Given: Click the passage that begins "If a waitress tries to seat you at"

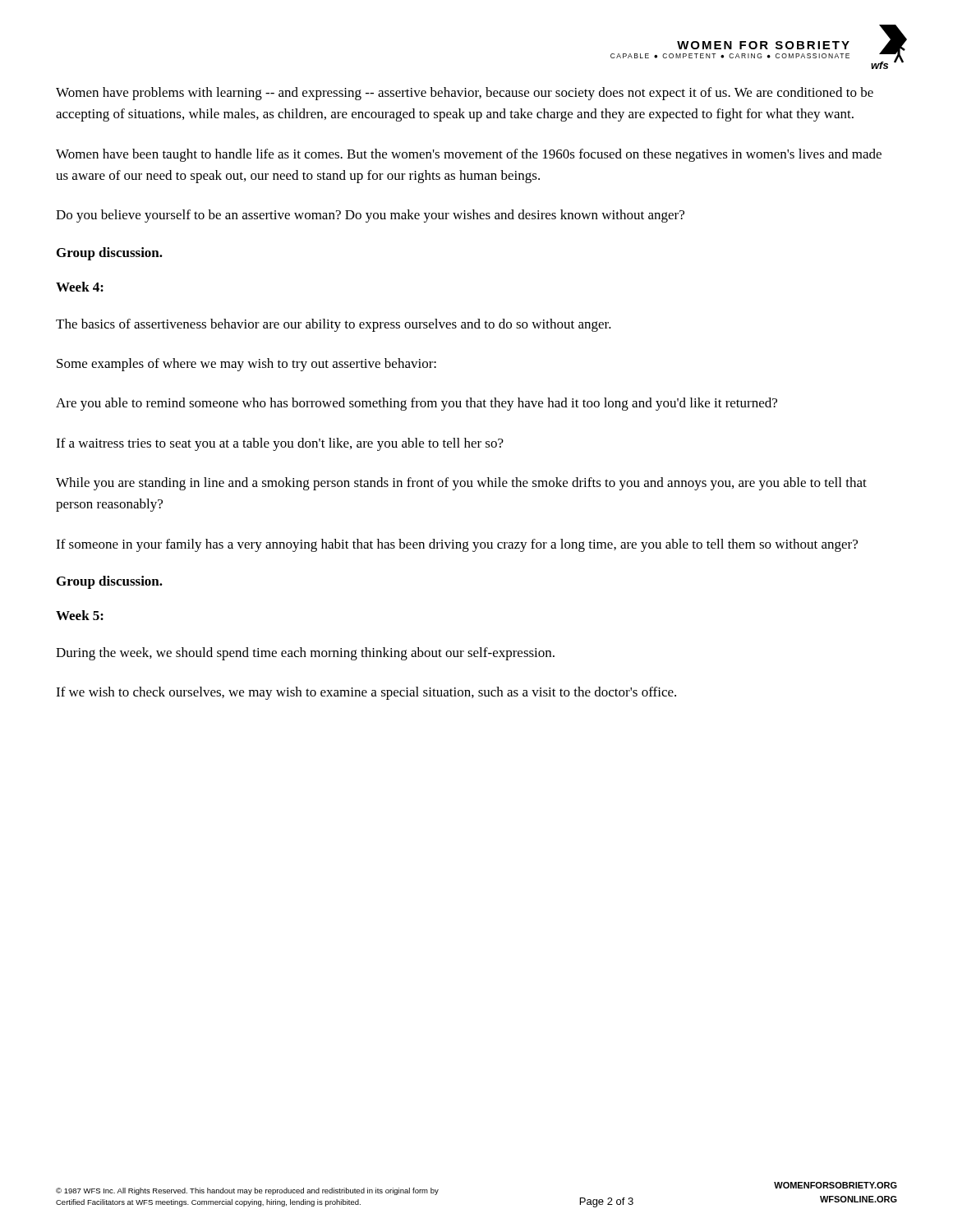Looking at the screenshot, I should [x=280, y=443].
